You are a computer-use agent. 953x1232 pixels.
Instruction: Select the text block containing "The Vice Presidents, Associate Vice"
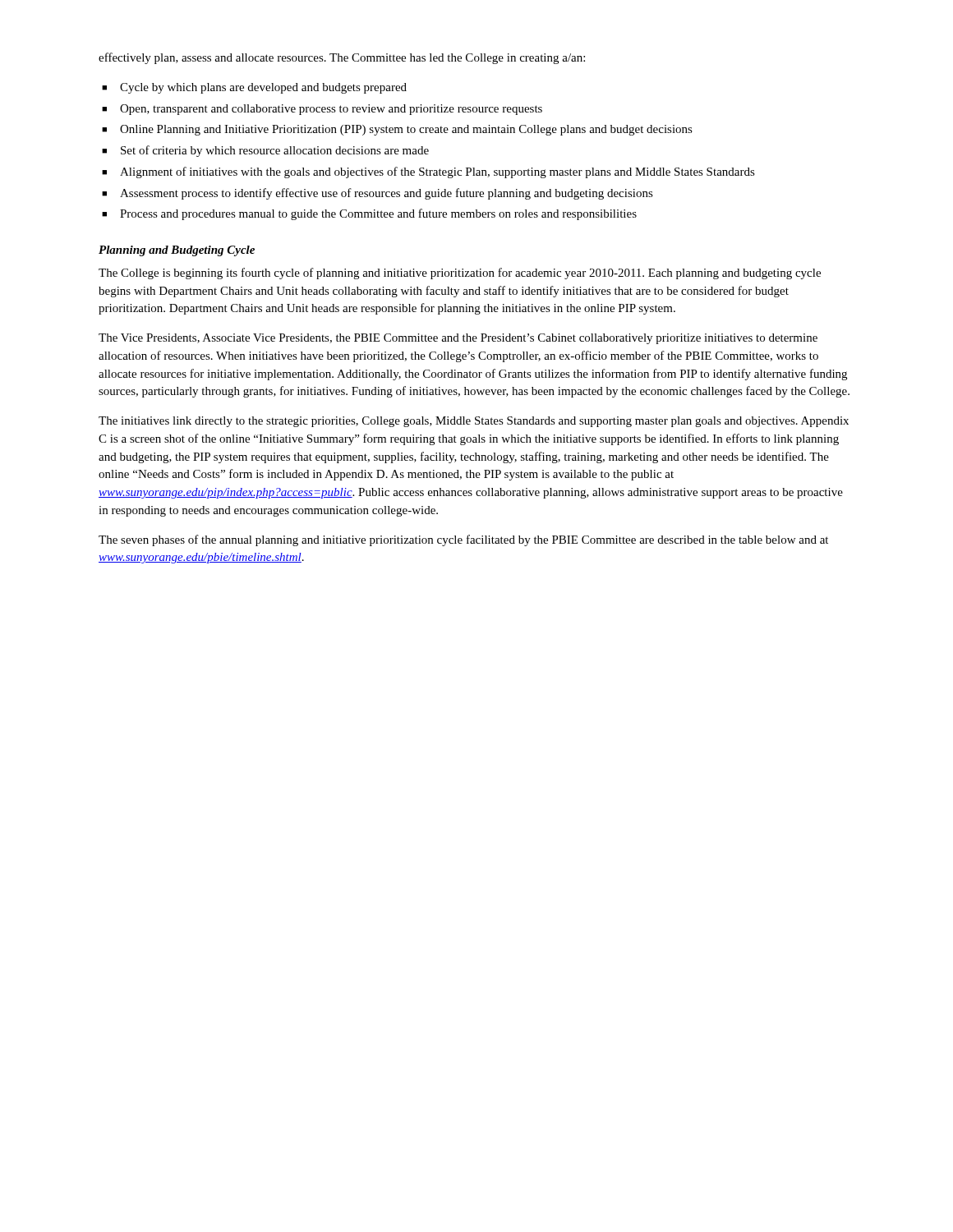[476, 365]
